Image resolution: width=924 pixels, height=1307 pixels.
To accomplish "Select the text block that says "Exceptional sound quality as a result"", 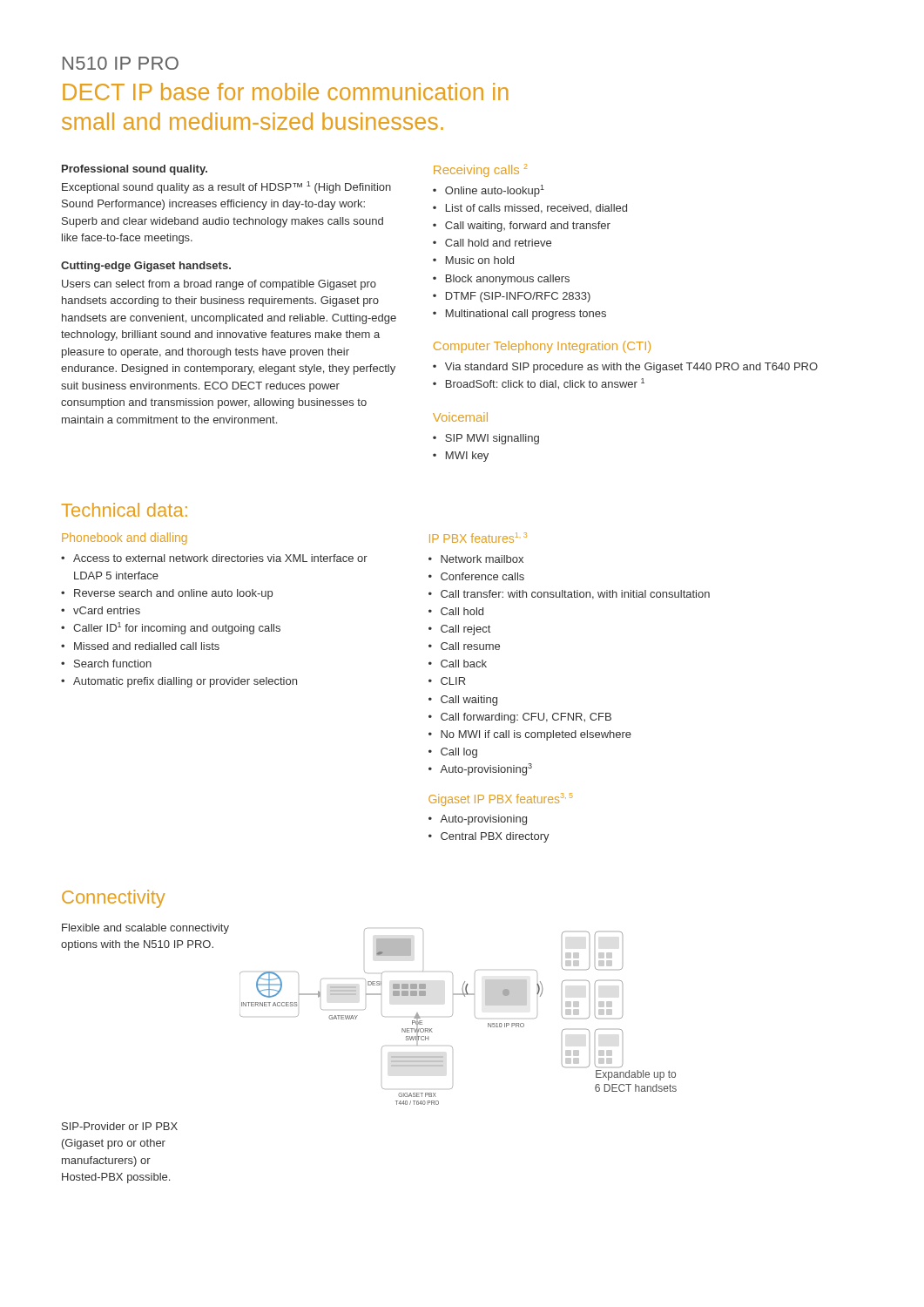I will click(226, 212).
